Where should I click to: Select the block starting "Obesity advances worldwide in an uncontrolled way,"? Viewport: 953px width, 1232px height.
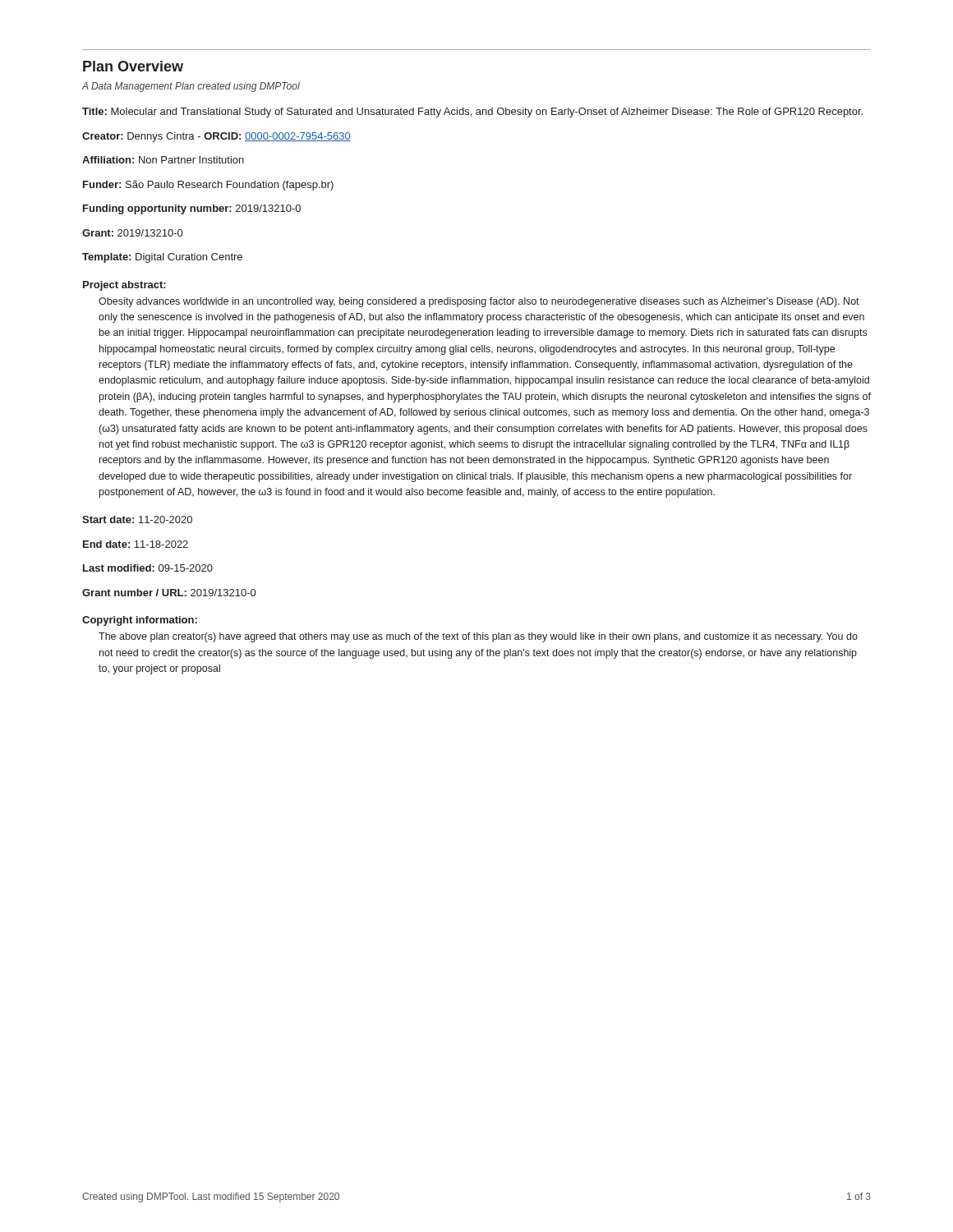coord(485,397)
